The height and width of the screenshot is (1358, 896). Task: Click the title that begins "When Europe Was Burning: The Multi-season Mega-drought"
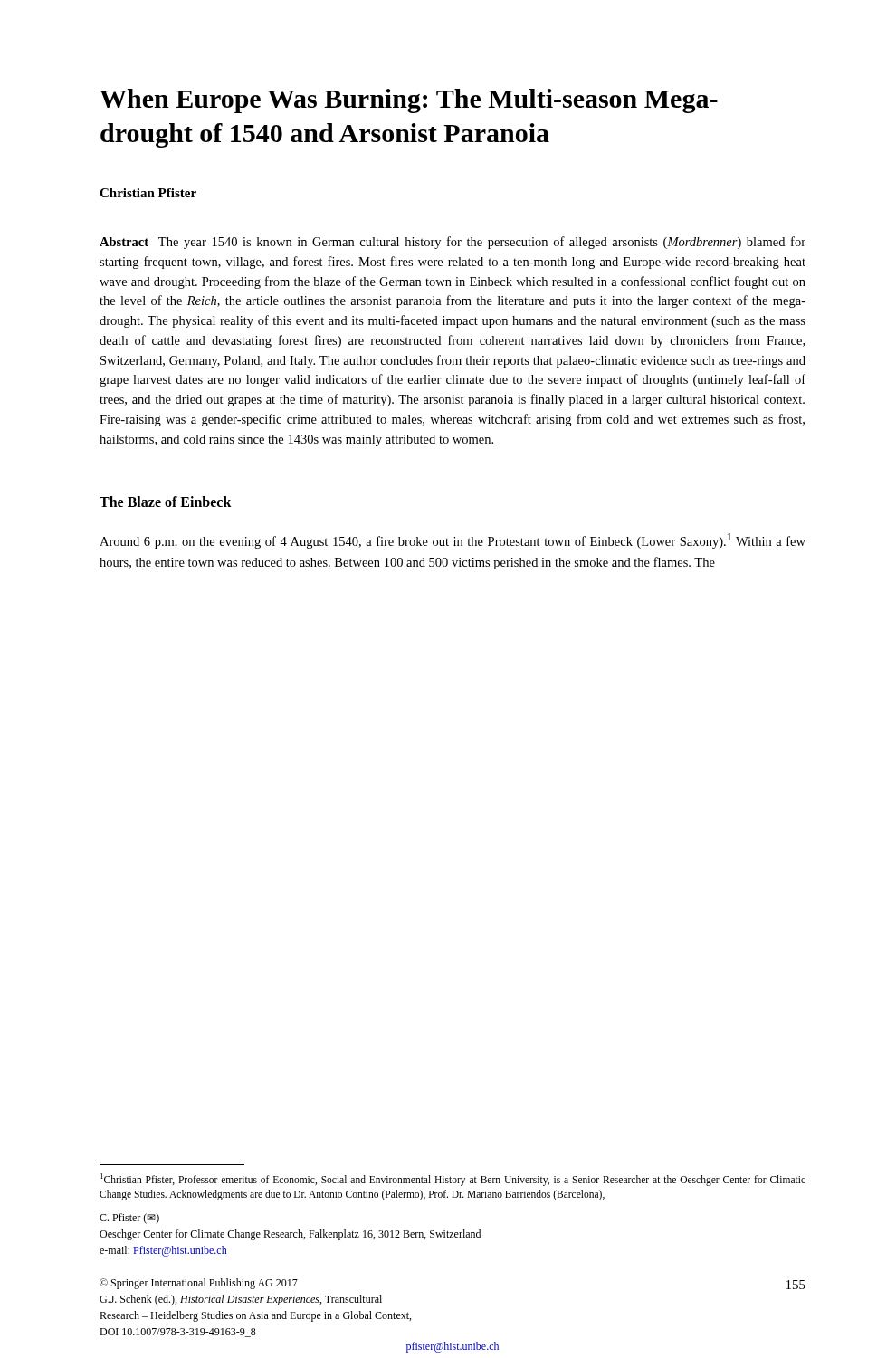tap(453, 115)
